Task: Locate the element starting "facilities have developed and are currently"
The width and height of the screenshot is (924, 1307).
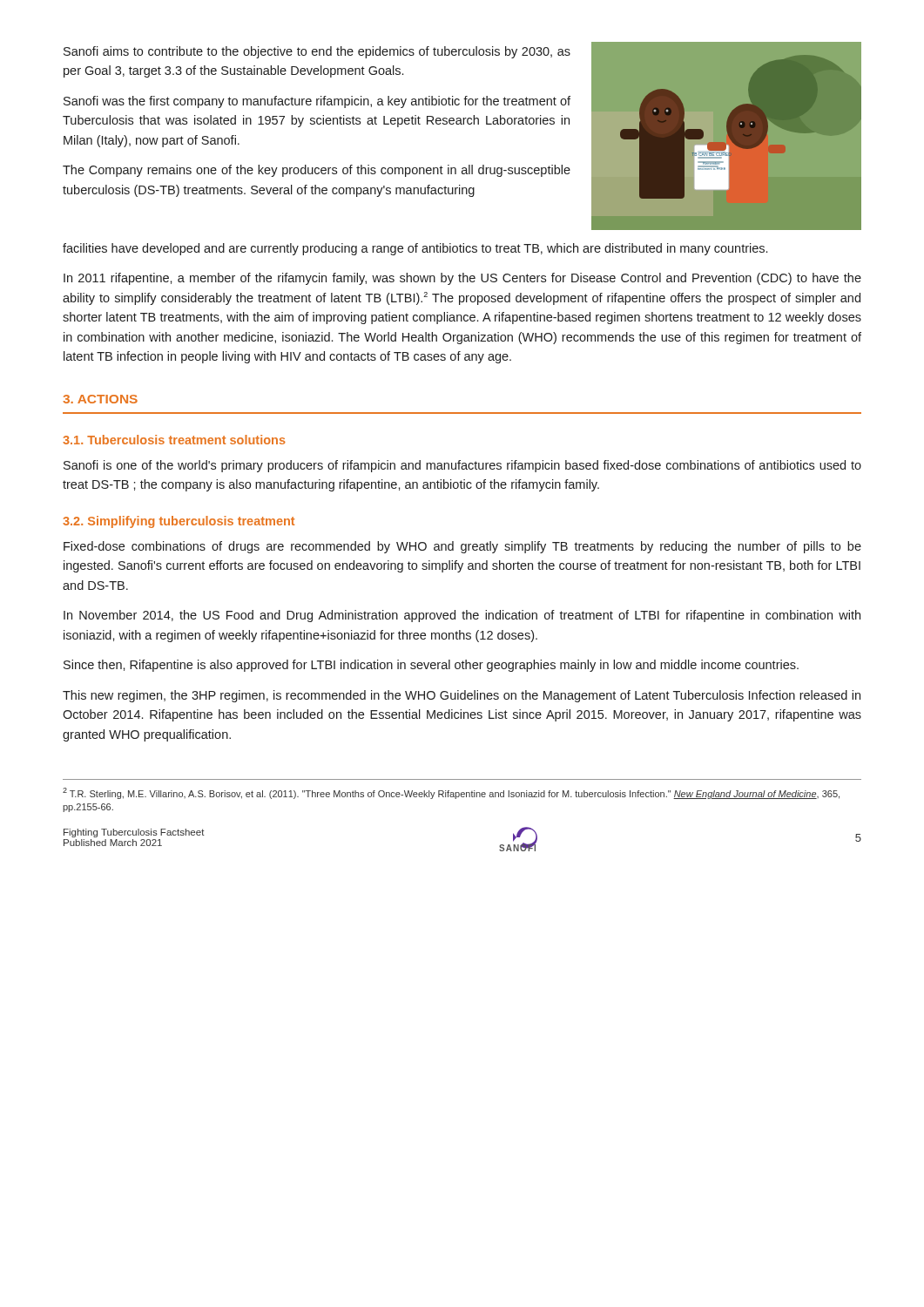Action: click(x=462, y=249)
